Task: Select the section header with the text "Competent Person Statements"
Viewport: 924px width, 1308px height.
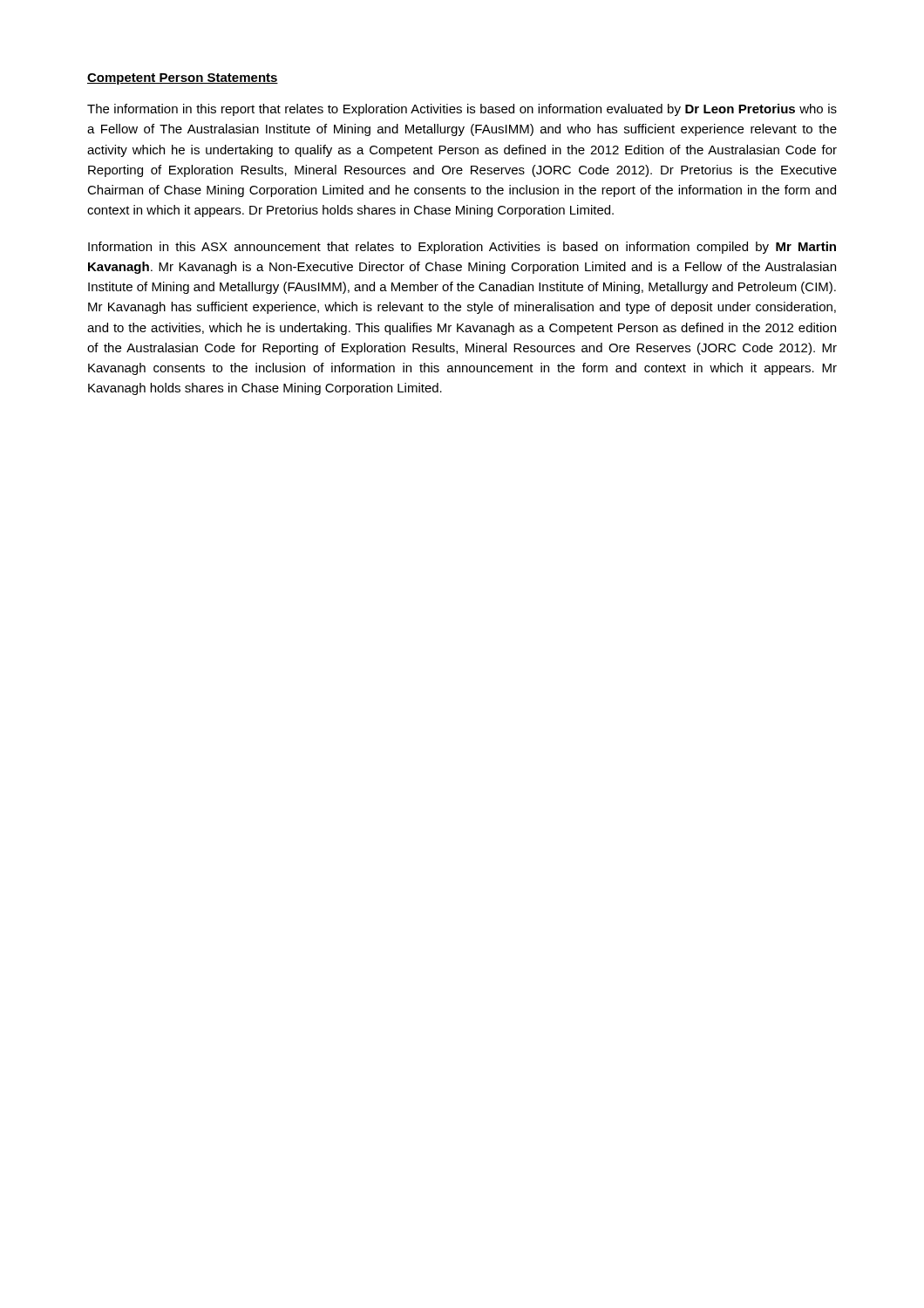Action: click(182, 77)
